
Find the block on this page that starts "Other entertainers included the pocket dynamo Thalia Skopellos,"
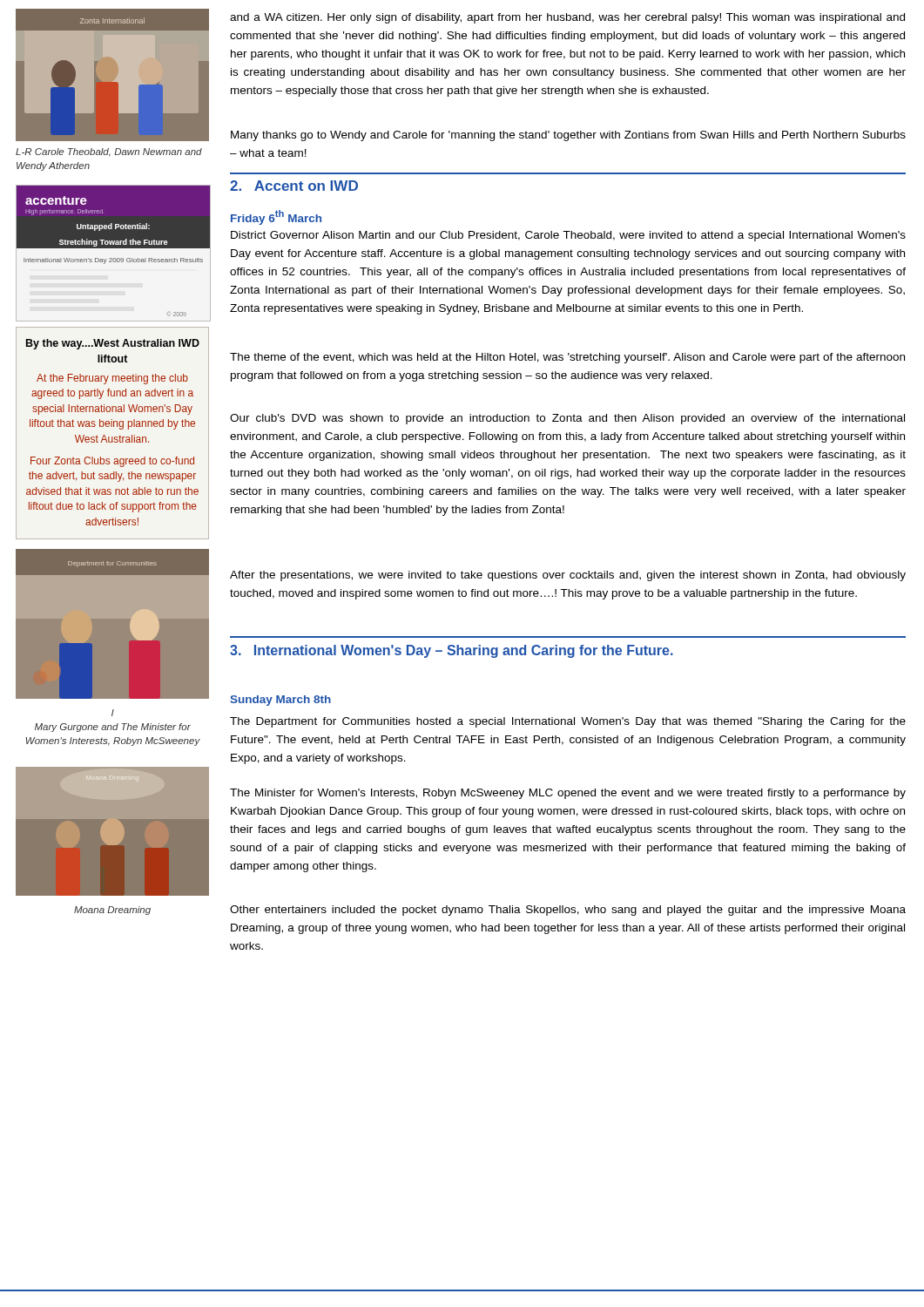(x=568, y=928)
